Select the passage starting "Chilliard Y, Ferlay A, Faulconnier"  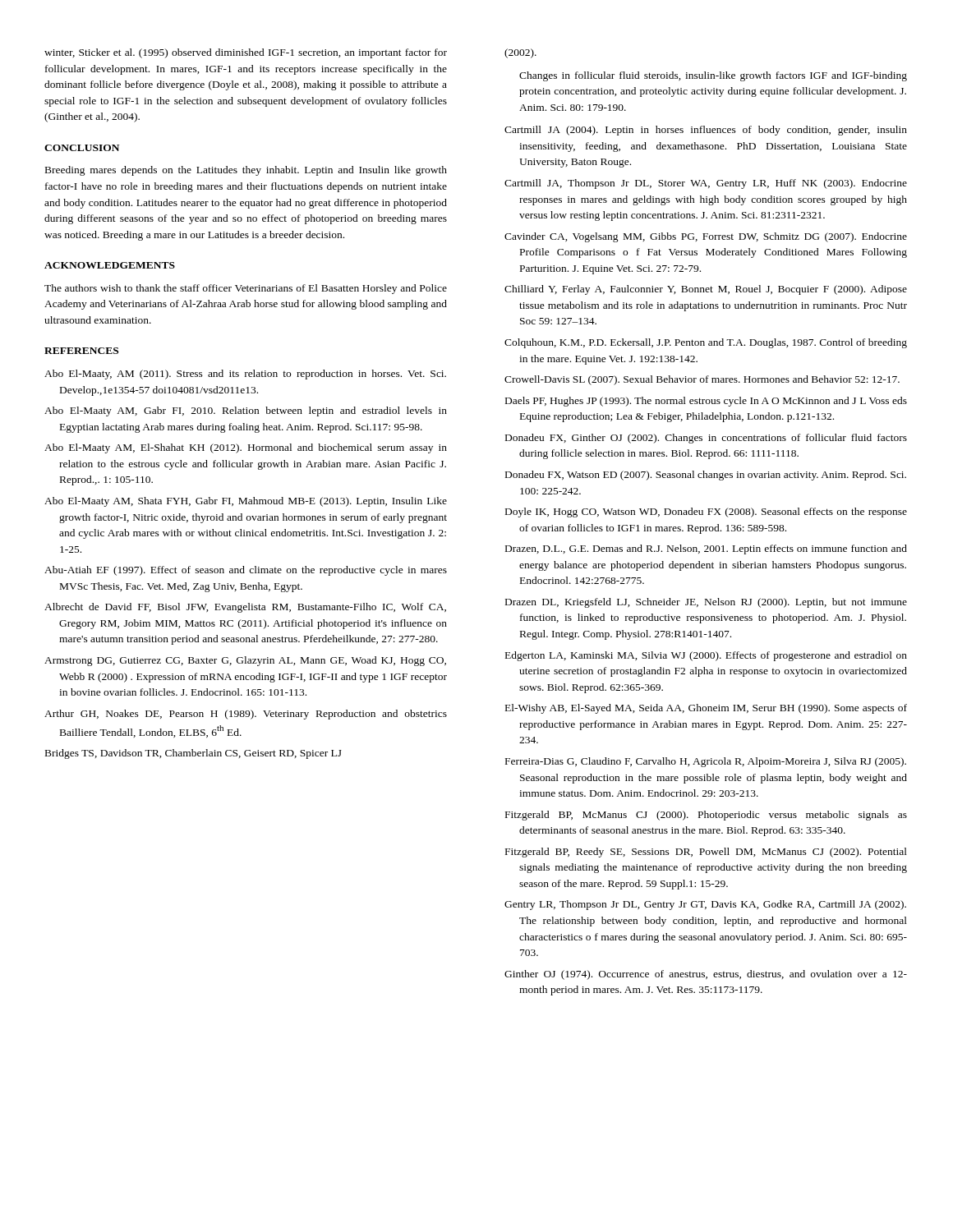(x=706, y=305)
